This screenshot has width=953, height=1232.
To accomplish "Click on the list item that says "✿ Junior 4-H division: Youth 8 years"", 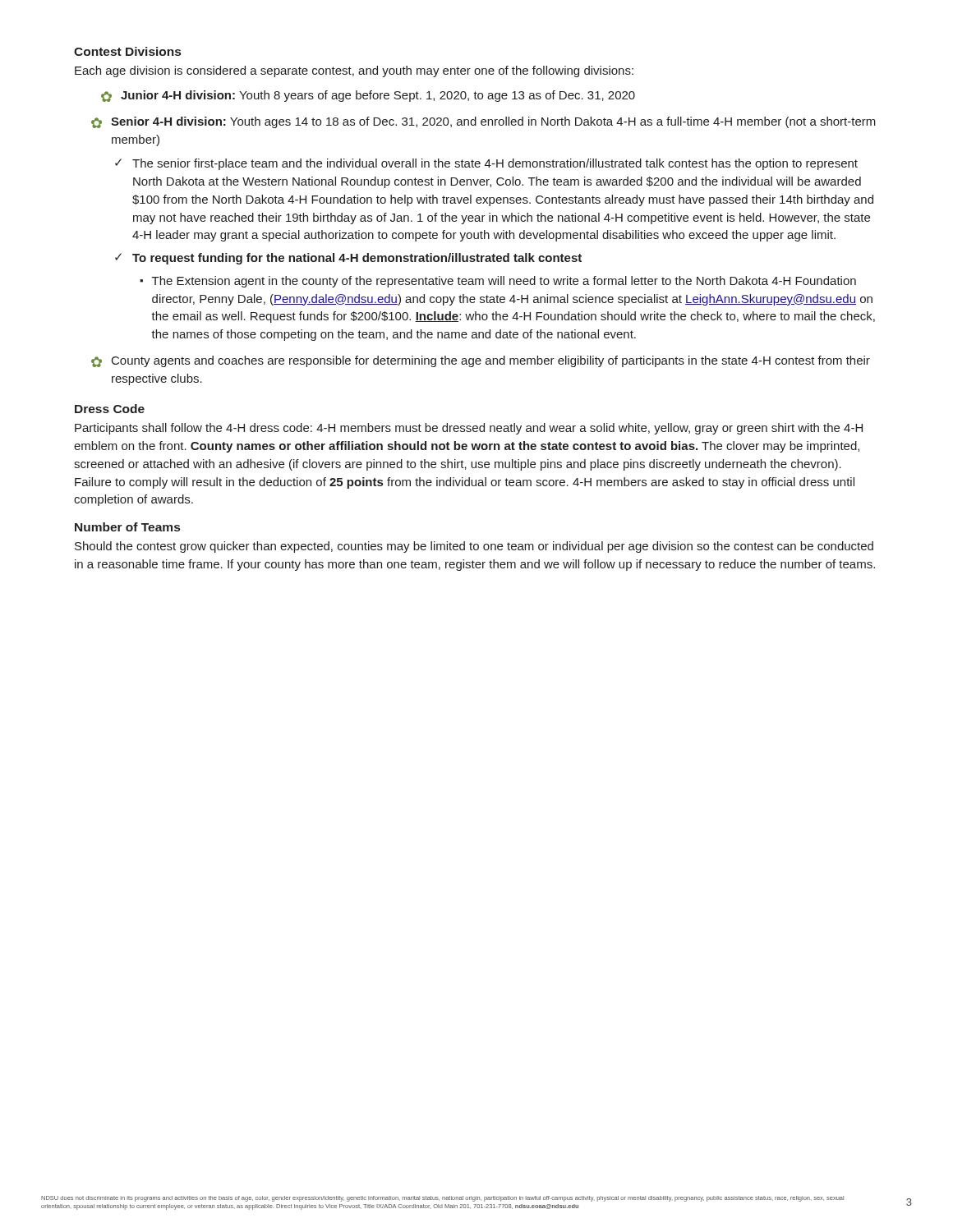I will tap(368, 96).
